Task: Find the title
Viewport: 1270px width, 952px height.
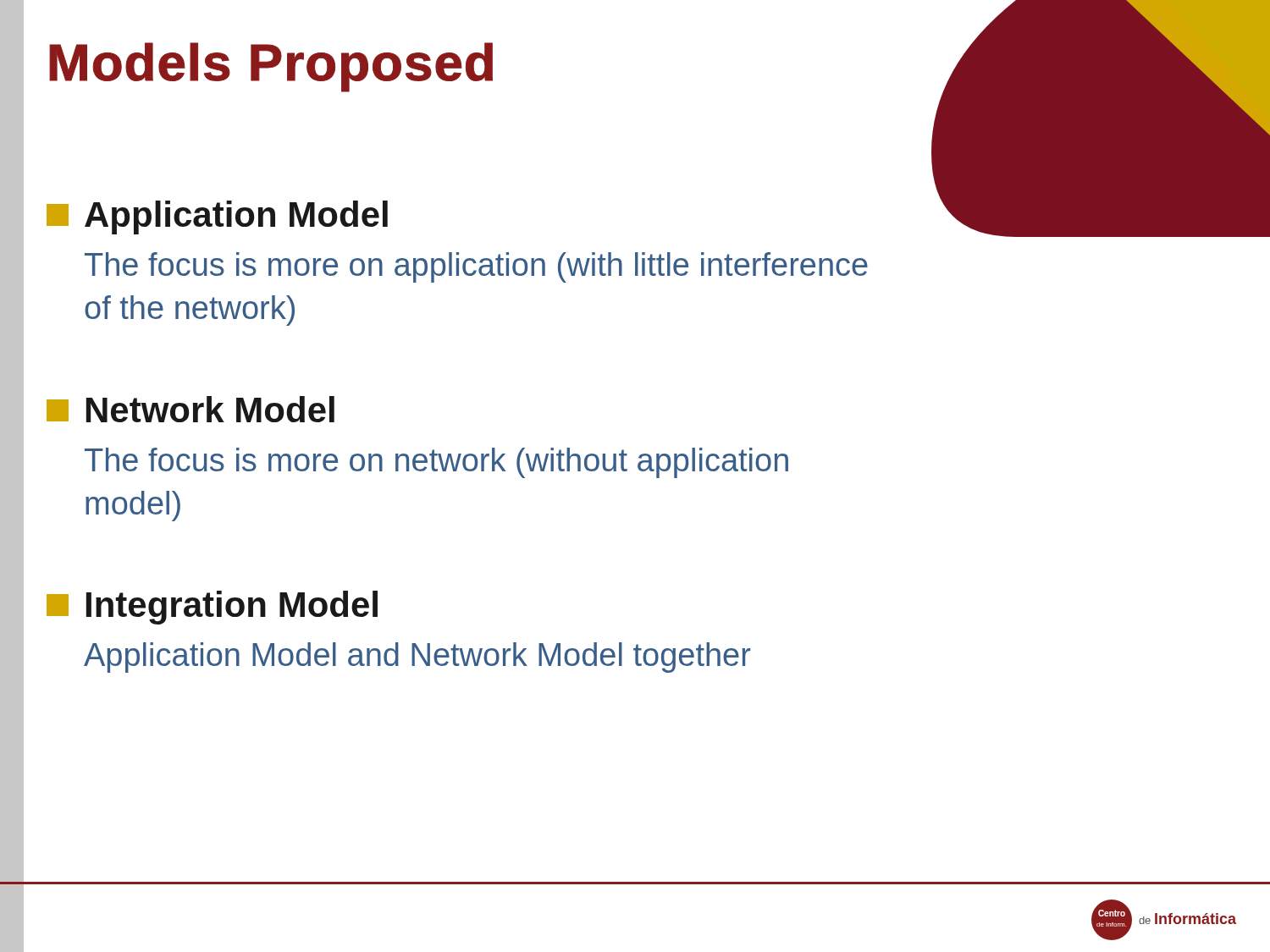Action: (272, 62)
